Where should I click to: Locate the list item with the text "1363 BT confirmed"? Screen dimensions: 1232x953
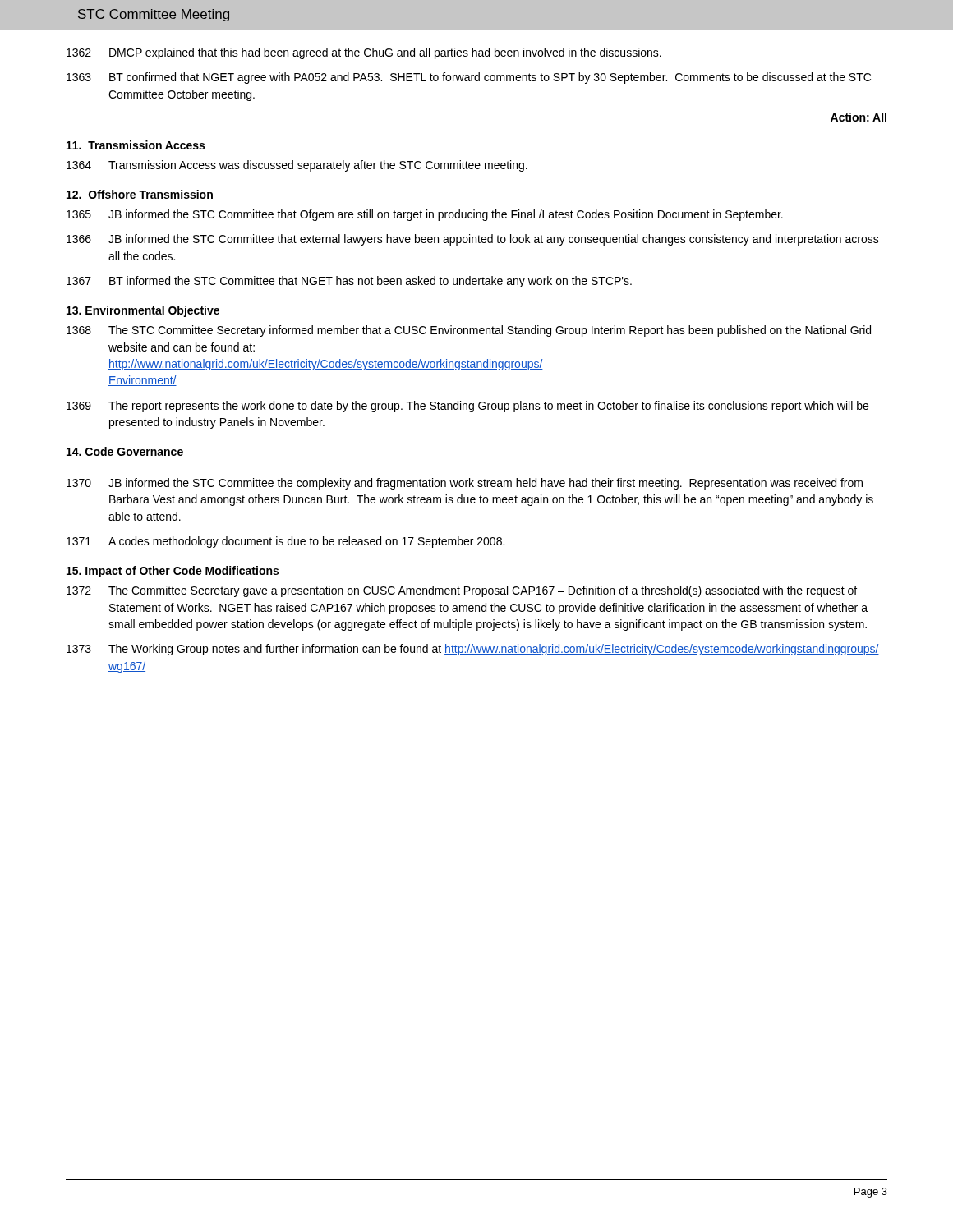[x=476, y=86]
